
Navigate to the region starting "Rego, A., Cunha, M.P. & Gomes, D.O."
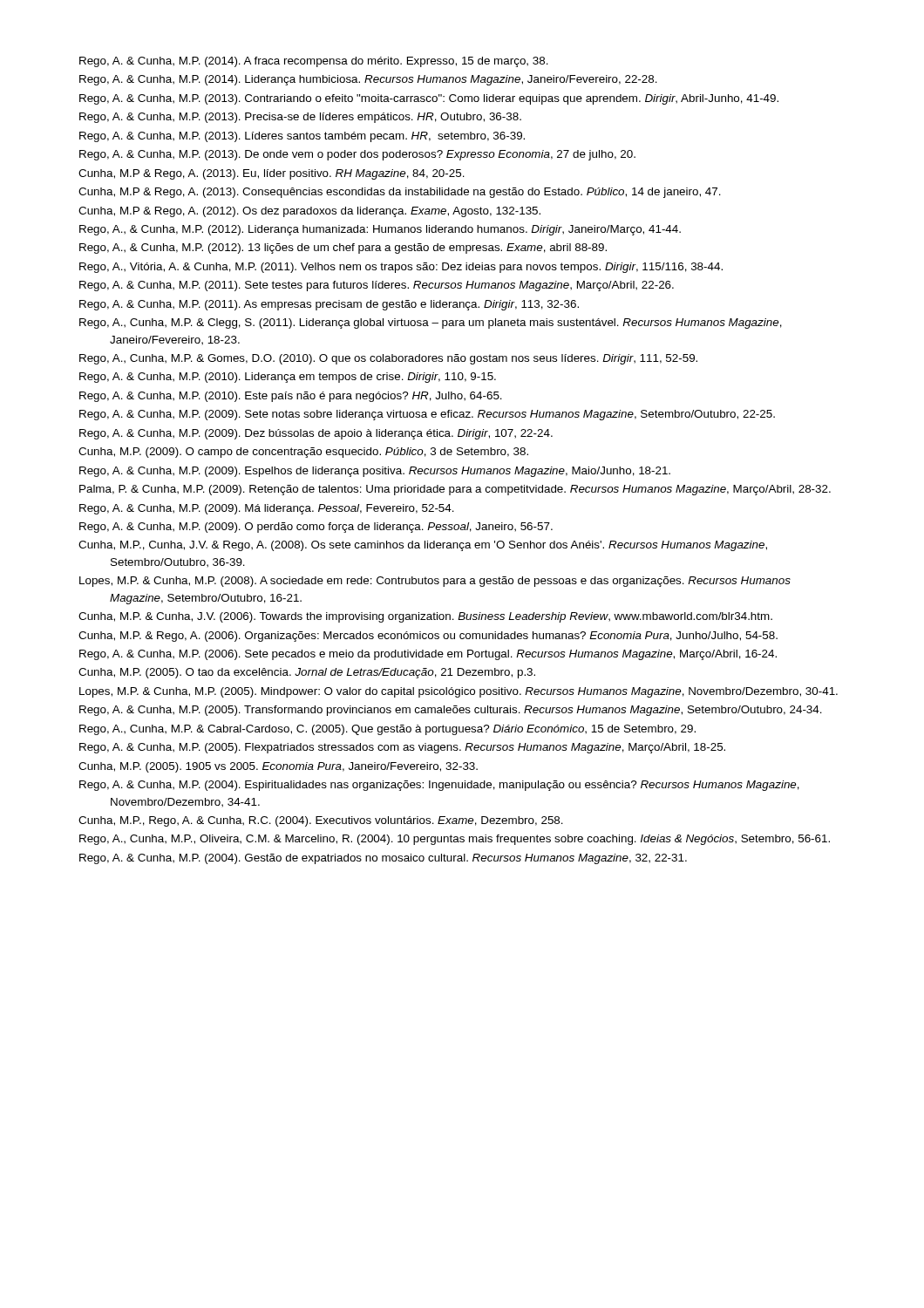388,358
